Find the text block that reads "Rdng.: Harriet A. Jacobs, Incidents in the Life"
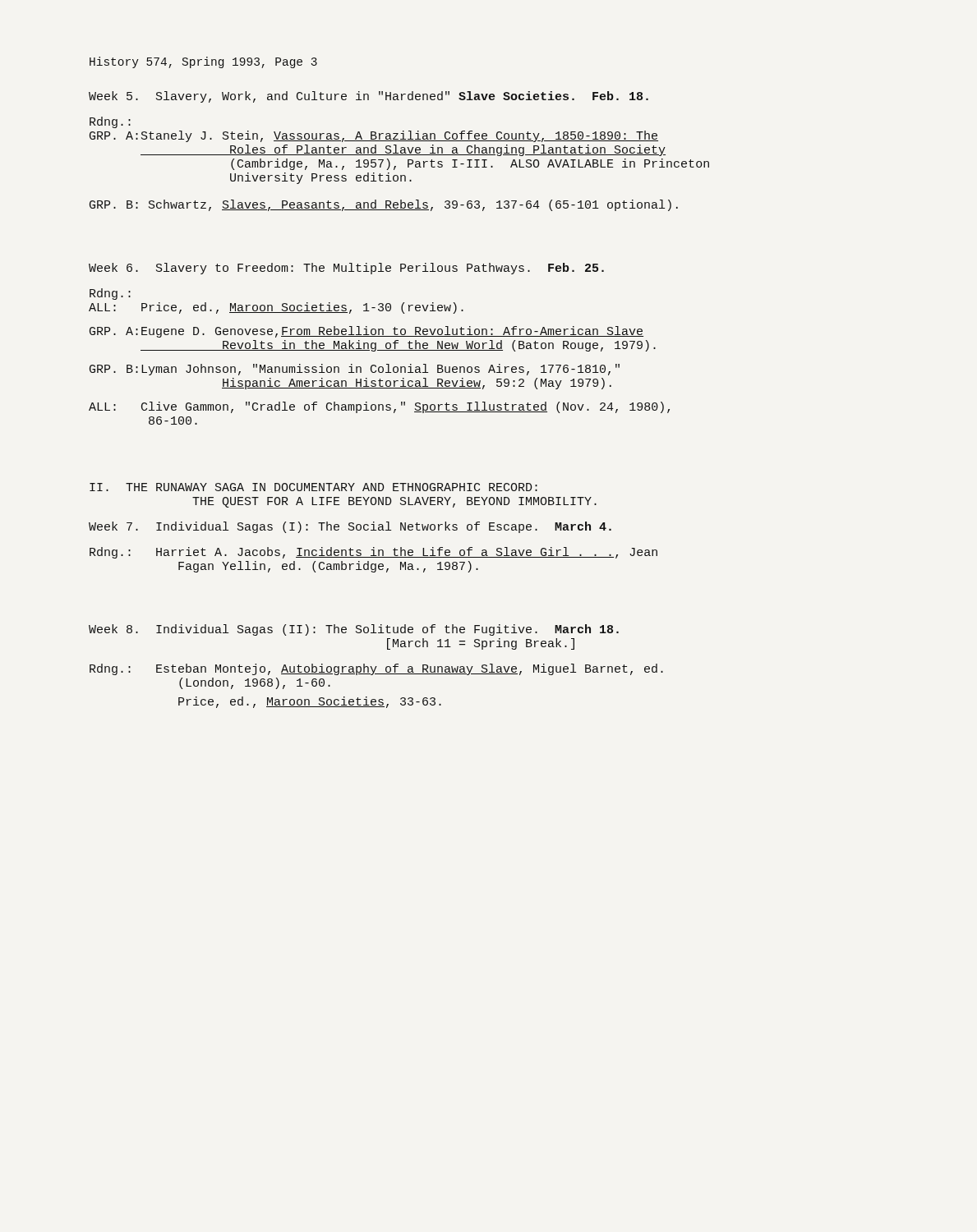Viewport: 977px width, 1232px height. point(374,560)
